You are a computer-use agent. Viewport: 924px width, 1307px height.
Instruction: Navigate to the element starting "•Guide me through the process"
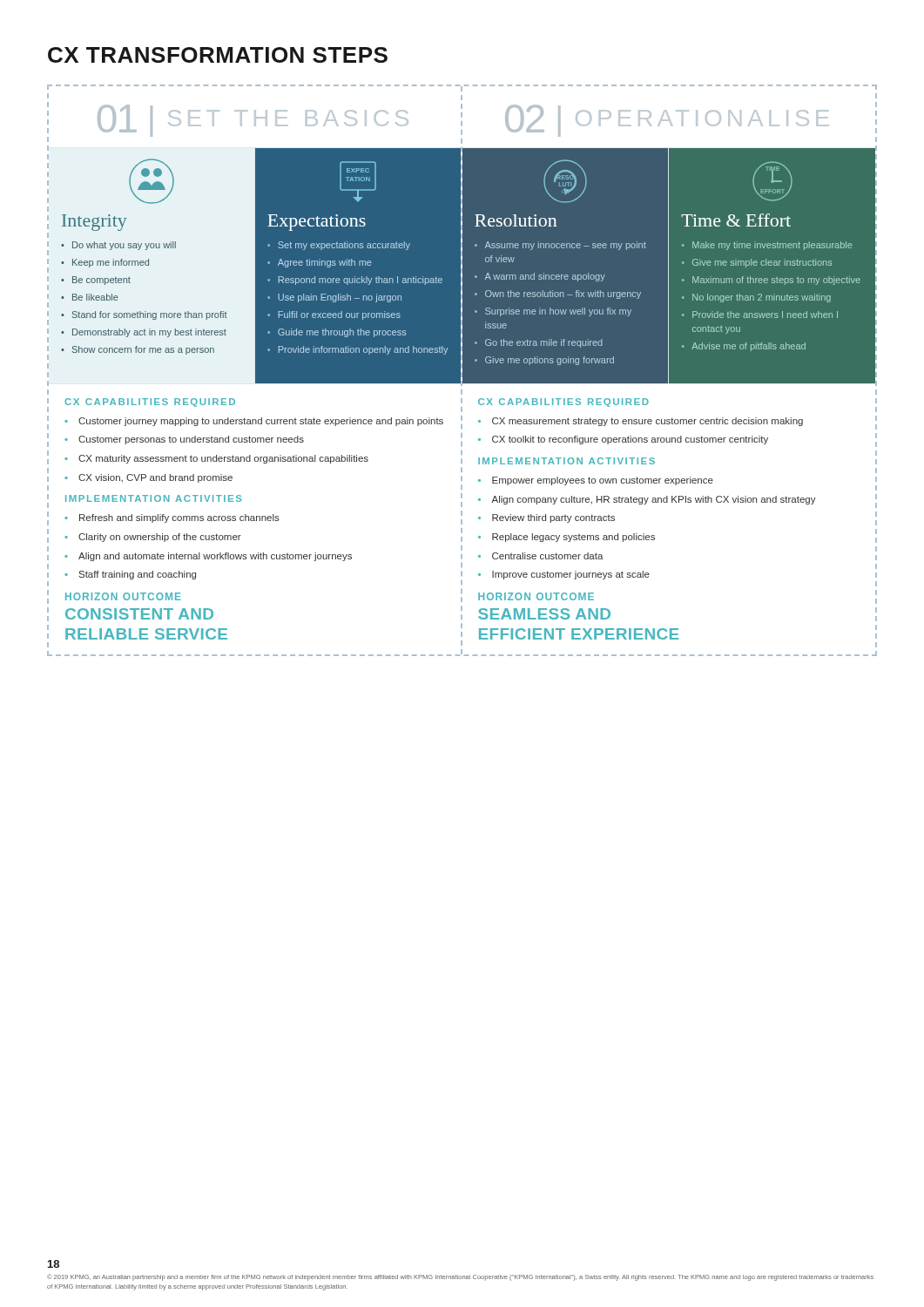337,333
